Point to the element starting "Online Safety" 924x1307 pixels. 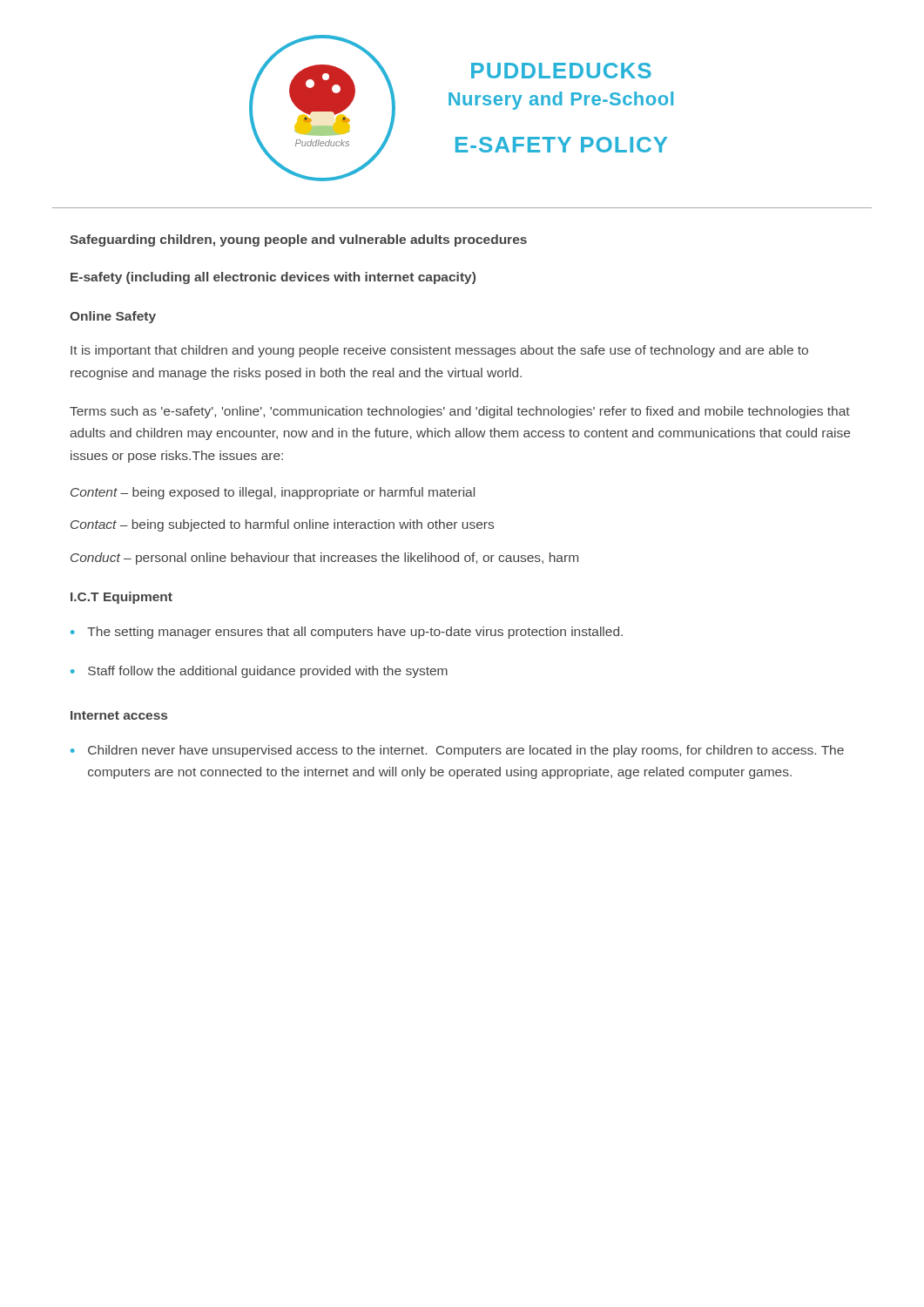[x=113, y=316]
